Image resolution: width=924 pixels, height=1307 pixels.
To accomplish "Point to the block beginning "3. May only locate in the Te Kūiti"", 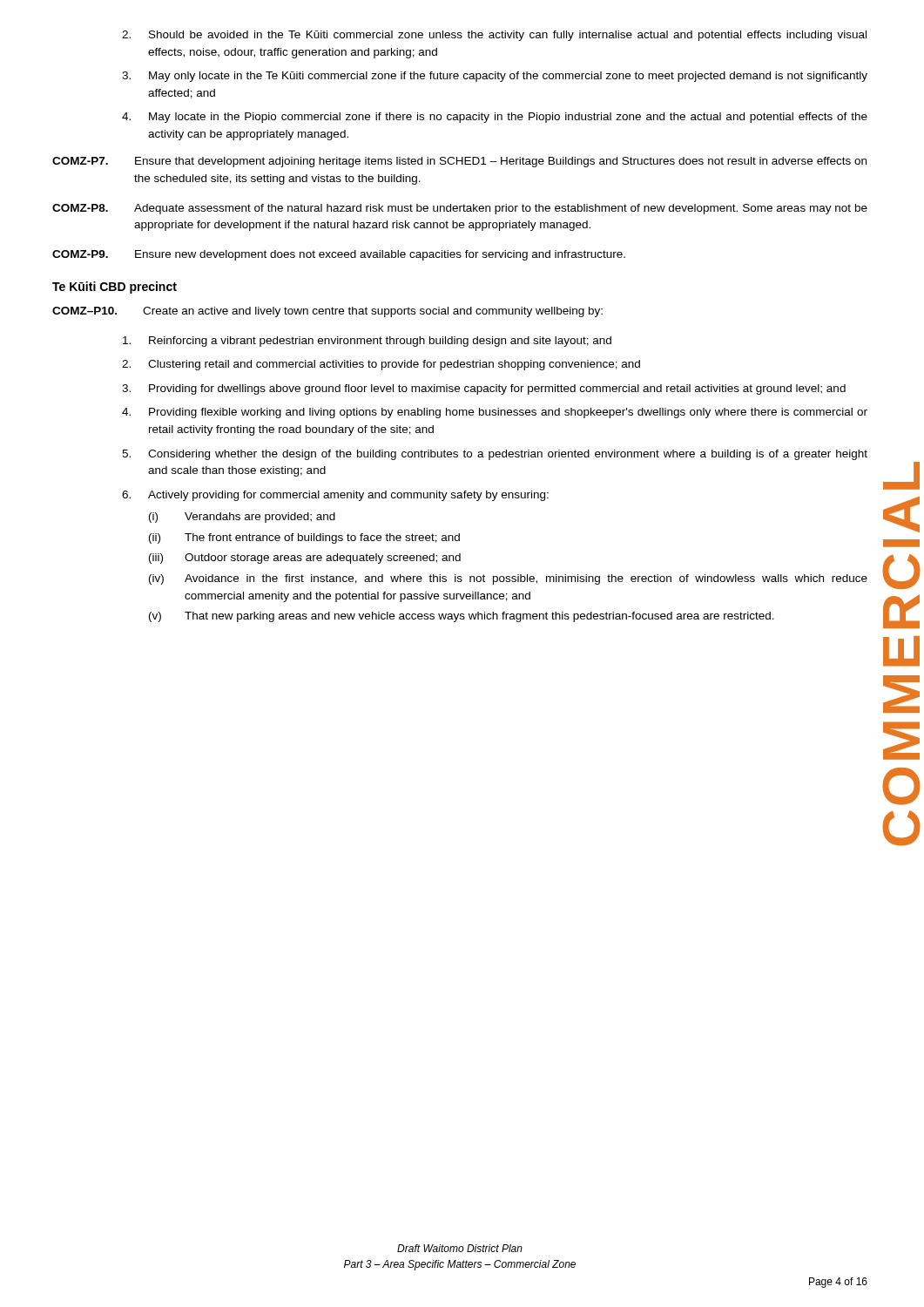I will [x=495, y=84].
